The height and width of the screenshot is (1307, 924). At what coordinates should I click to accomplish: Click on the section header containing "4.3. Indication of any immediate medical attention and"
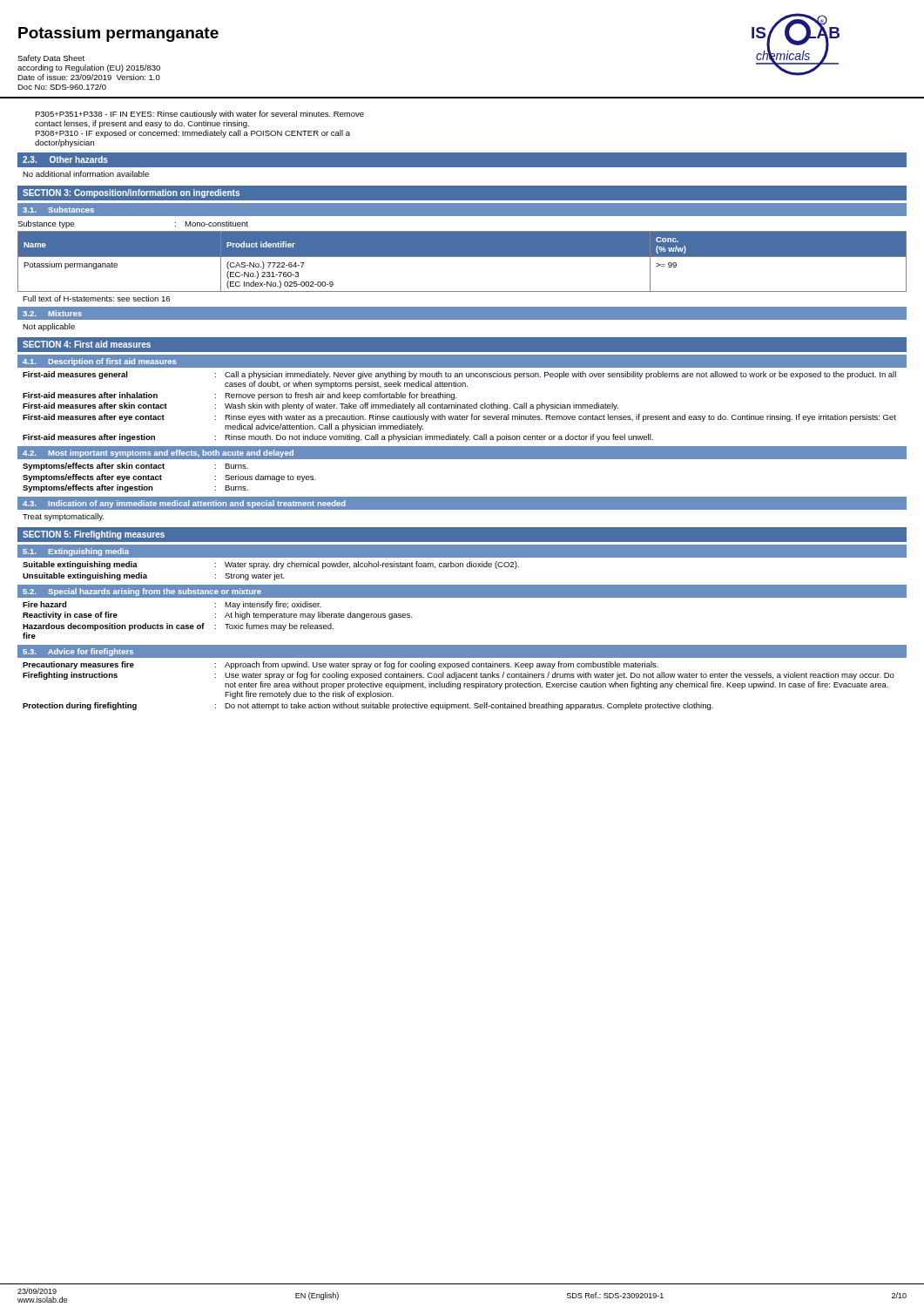click(184, 504)
